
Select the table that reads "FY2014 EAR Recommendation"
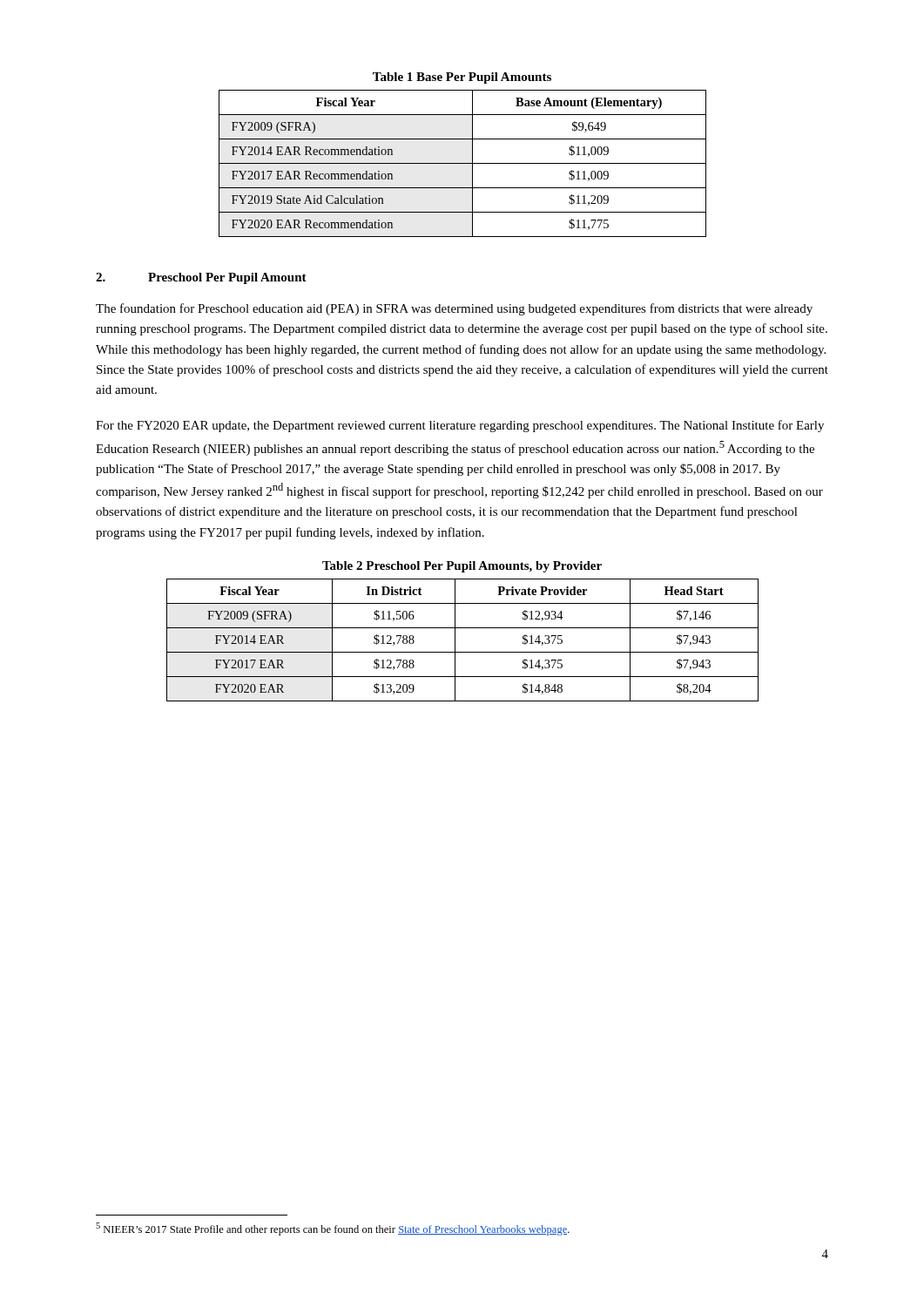click(x=462, y=163)
